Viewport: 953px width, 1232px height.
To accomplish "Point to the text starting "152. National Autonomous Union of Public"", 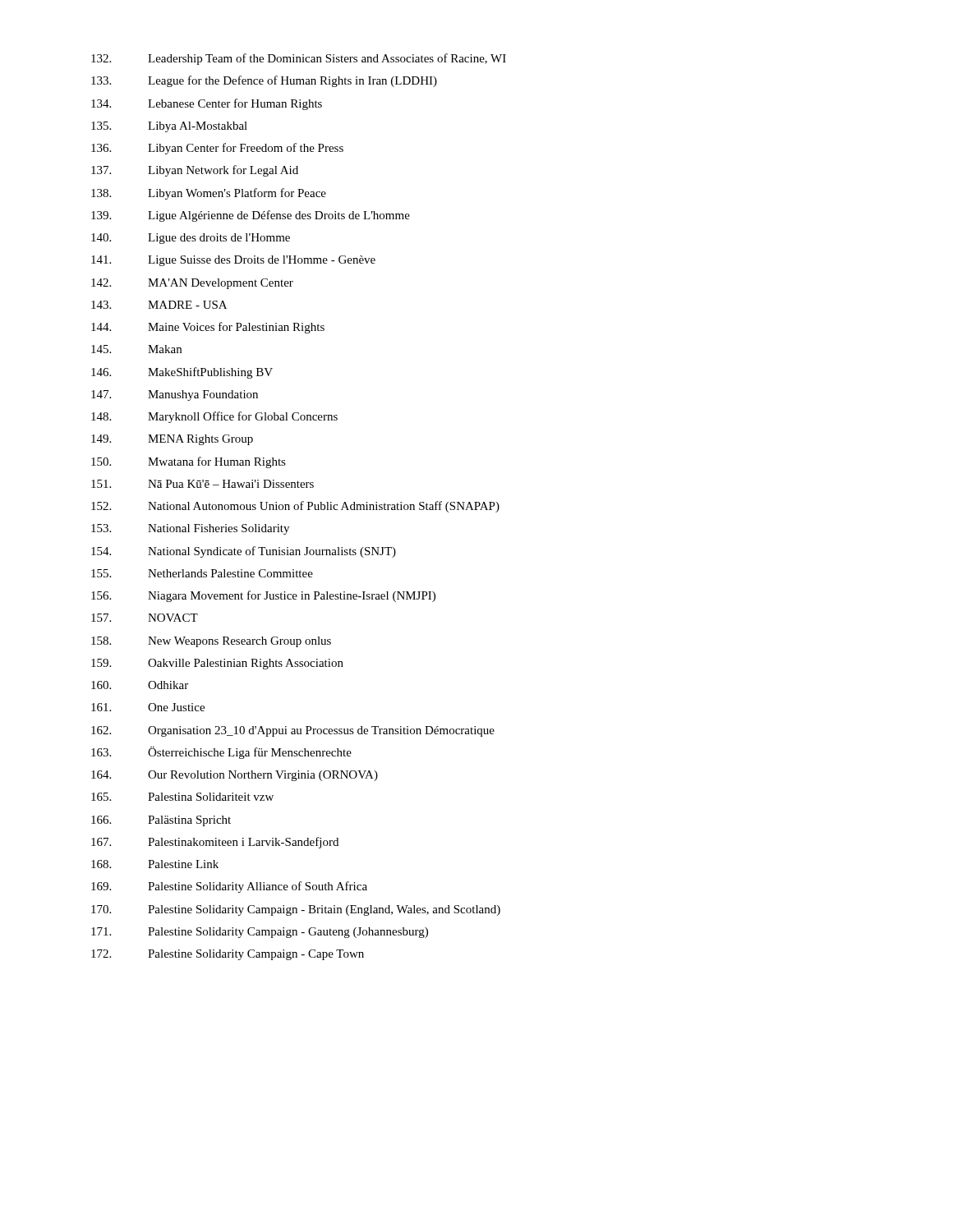I will 476,506.
